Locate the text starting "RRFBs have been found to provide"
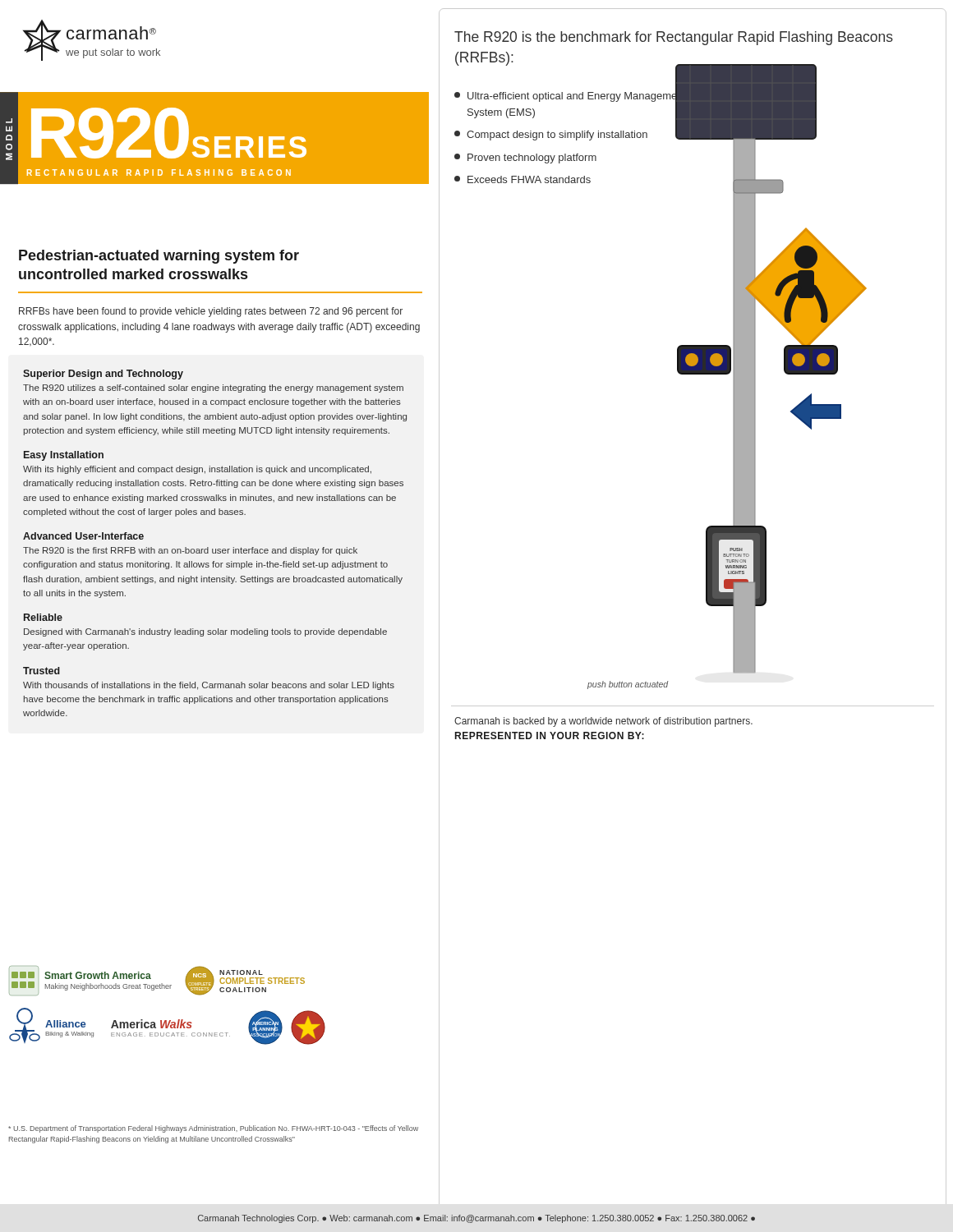 point(219,327)
